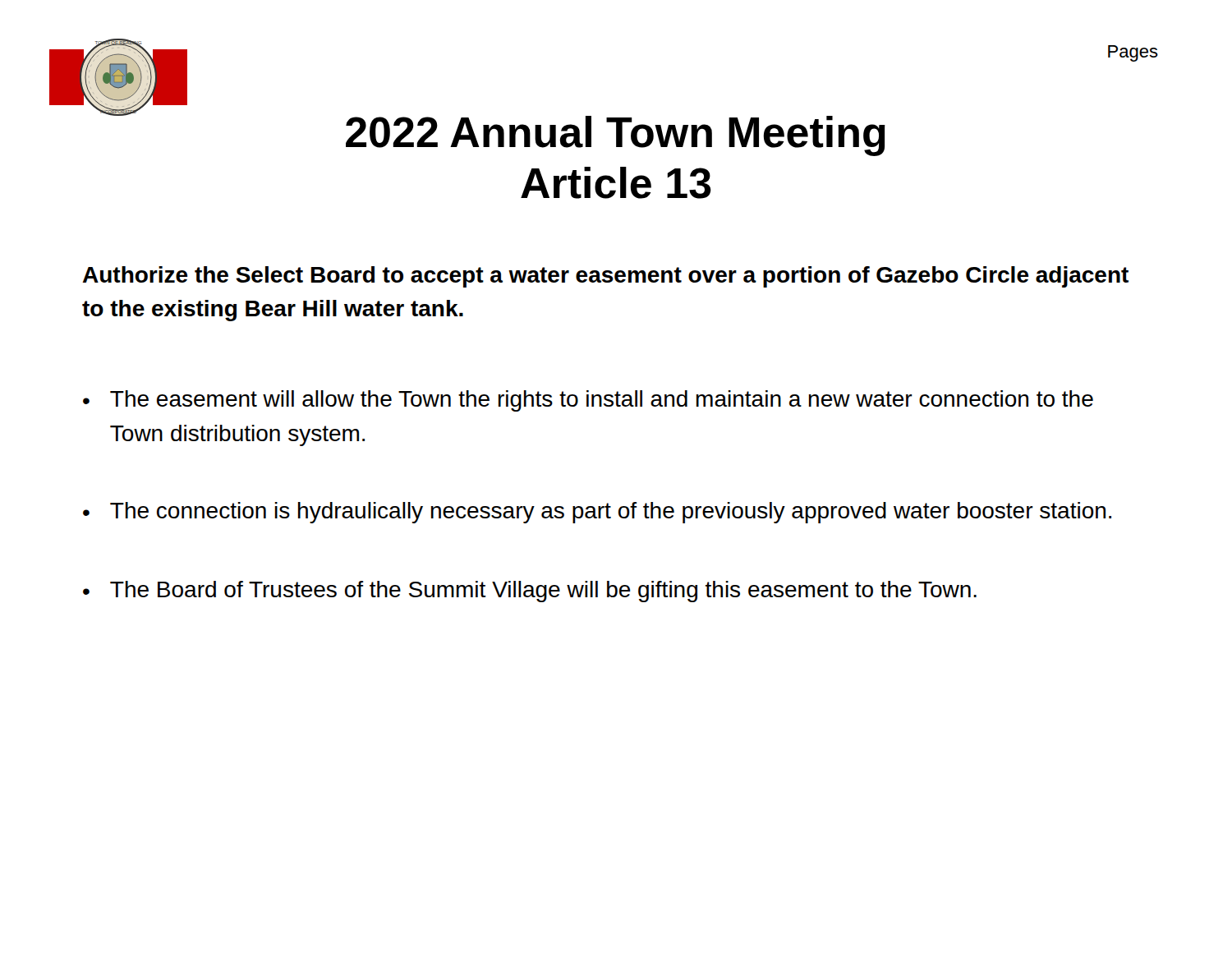
Task: Select the element starting "Authorize the Select Board to accept a"
Action: [x=616, y=292]
